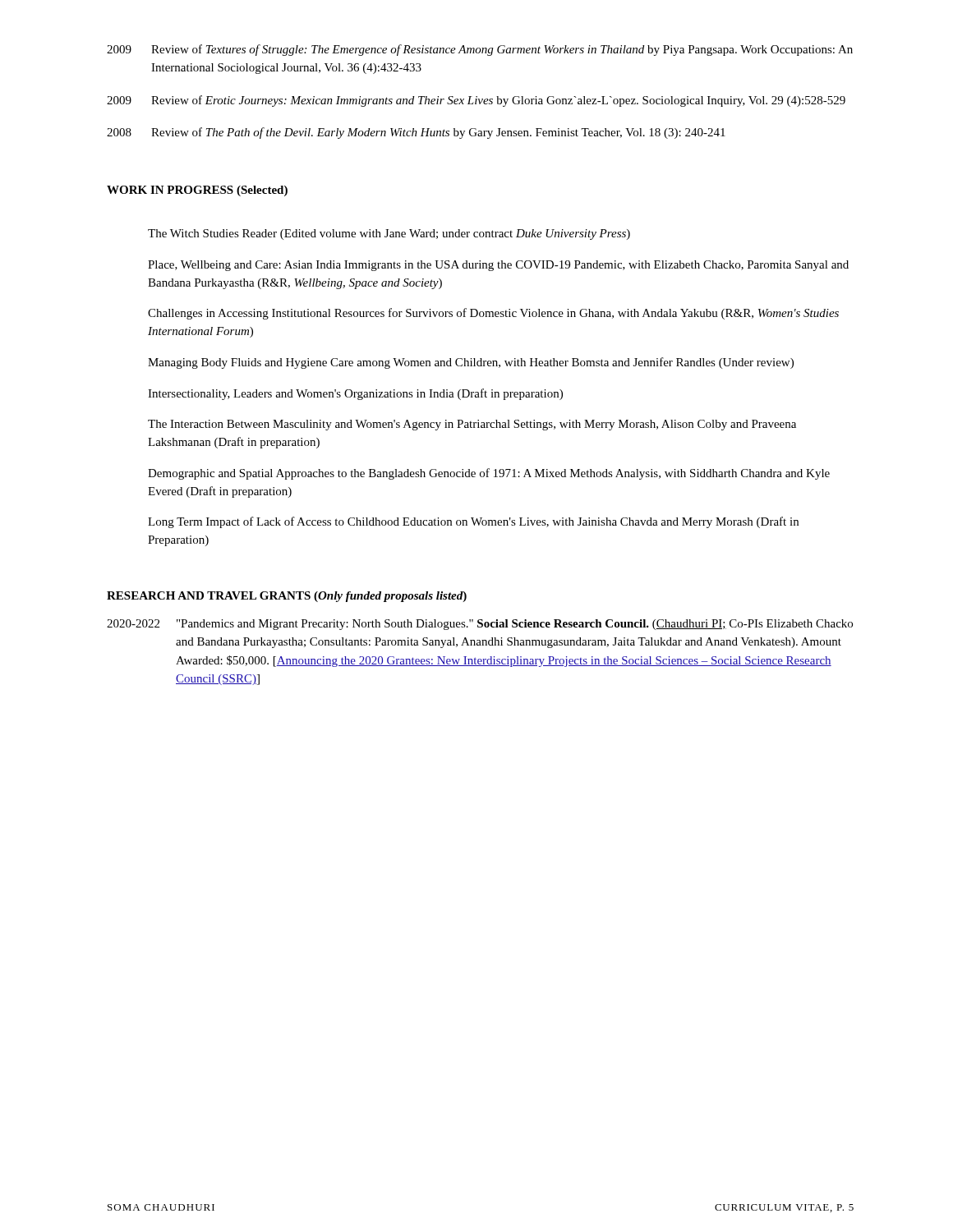Find the region starting "Managing Body Fluids and Hygiene"
The width and height of the screenshot is (953, 1232).
tap(471, 362)
